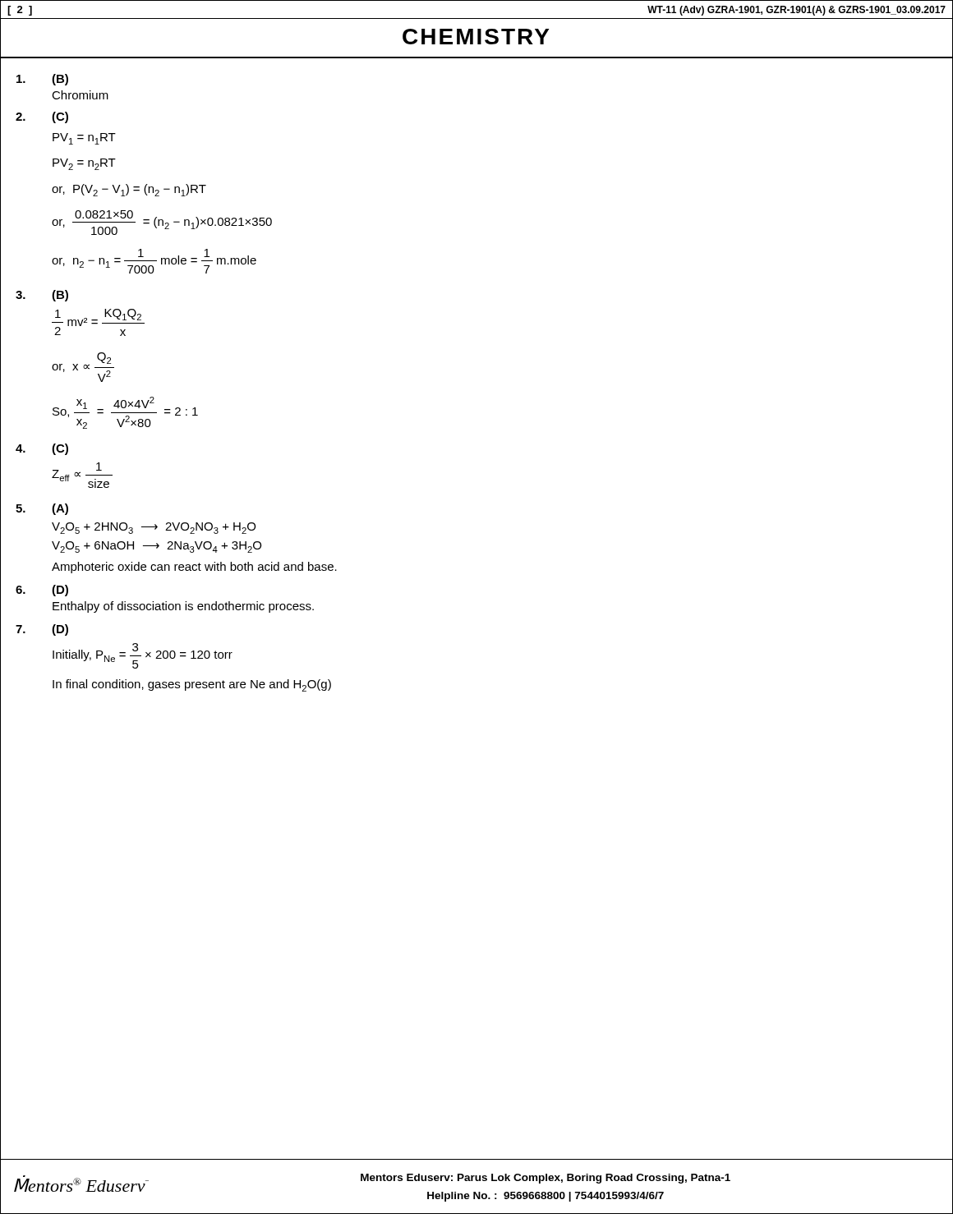Locate the text "(B) Chromium"
This screenshot has width=953, height=1232.
(62, 87)
